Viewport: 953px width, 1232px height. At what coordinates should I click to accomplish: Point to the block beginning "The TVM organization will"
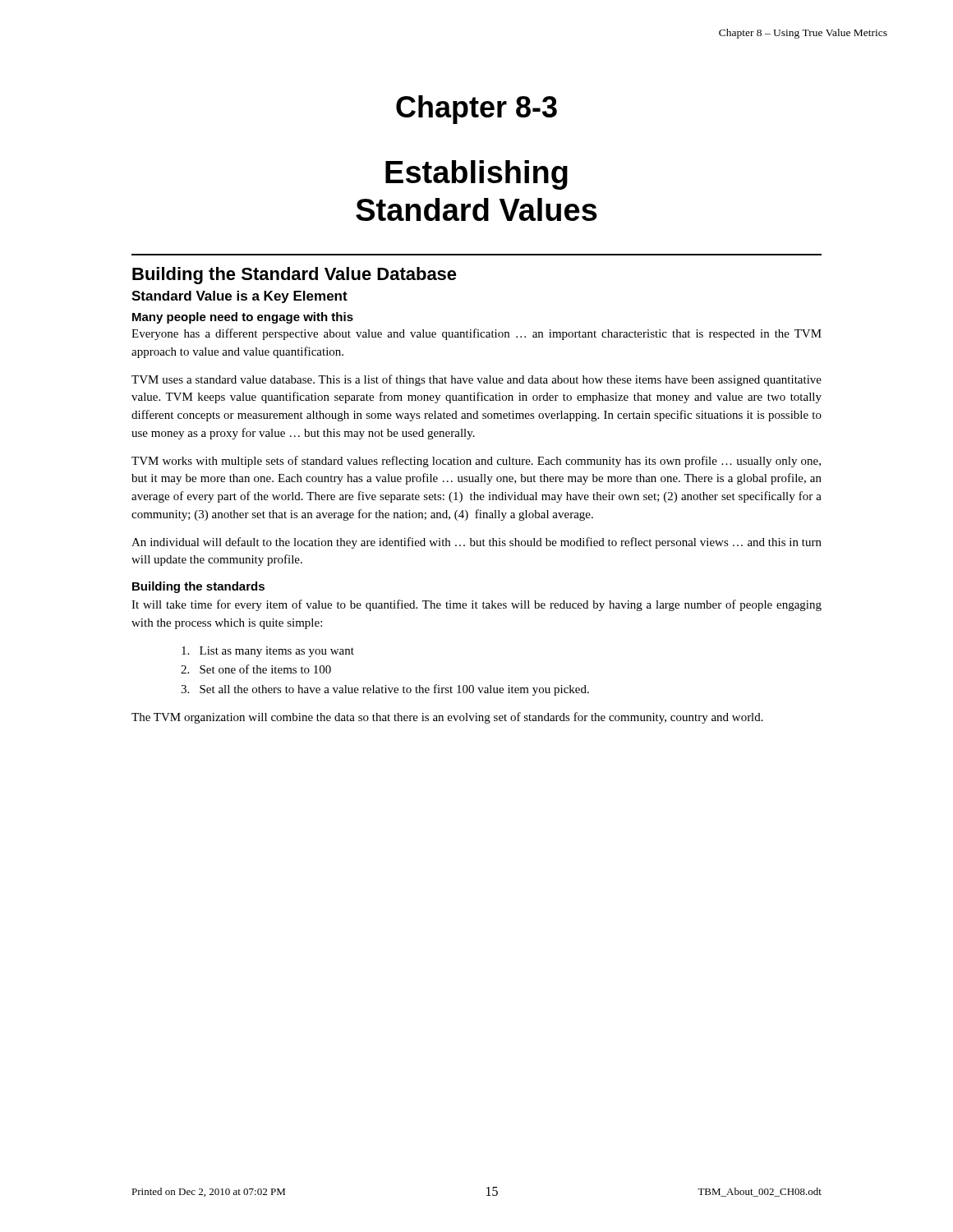[448, 717]
